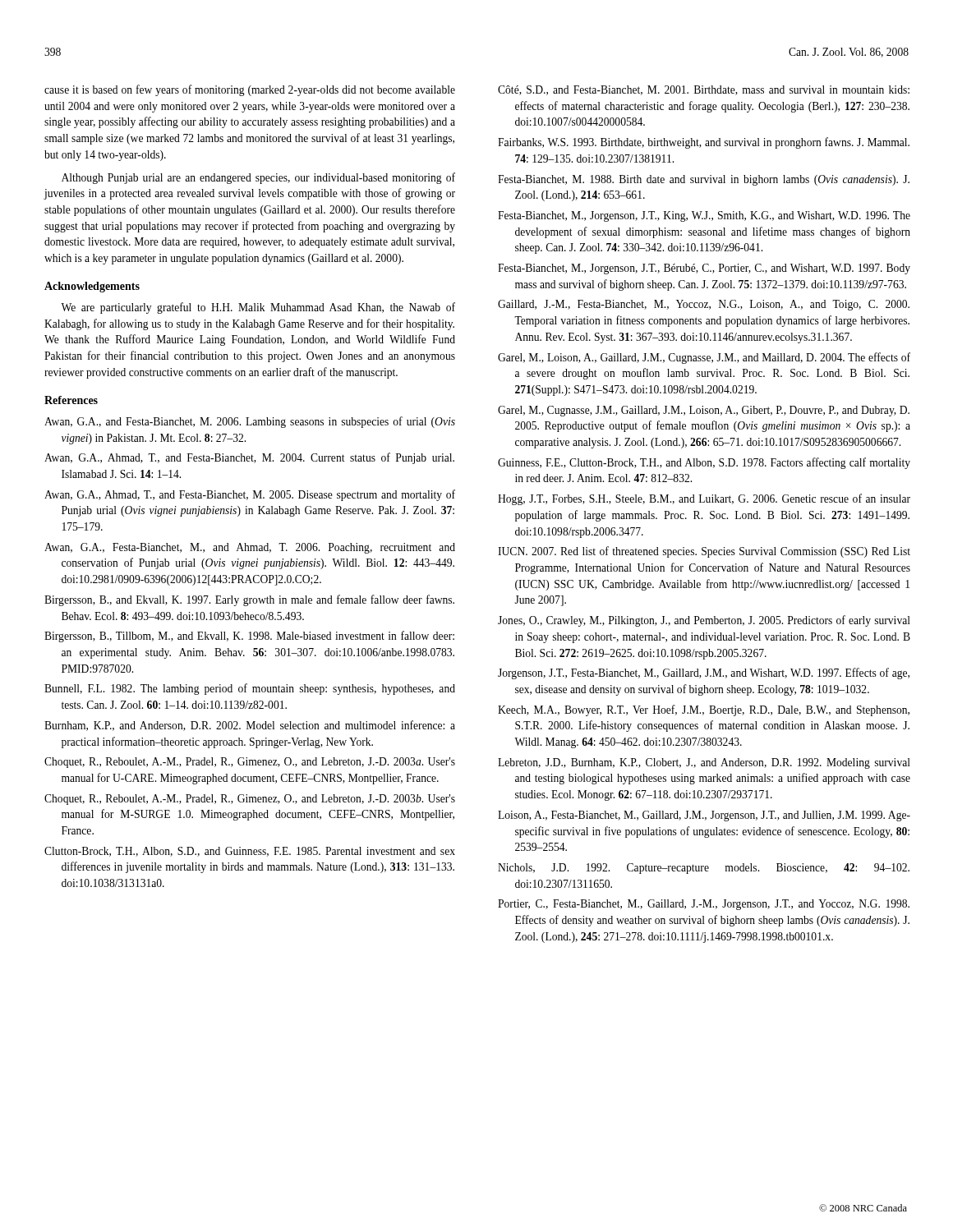Point to the block beginning "Guinness, F.E., Clutton-Brock, T.H., and Albon, S.D."
The image size is (953, 1232).
click(x=704, y=471)
